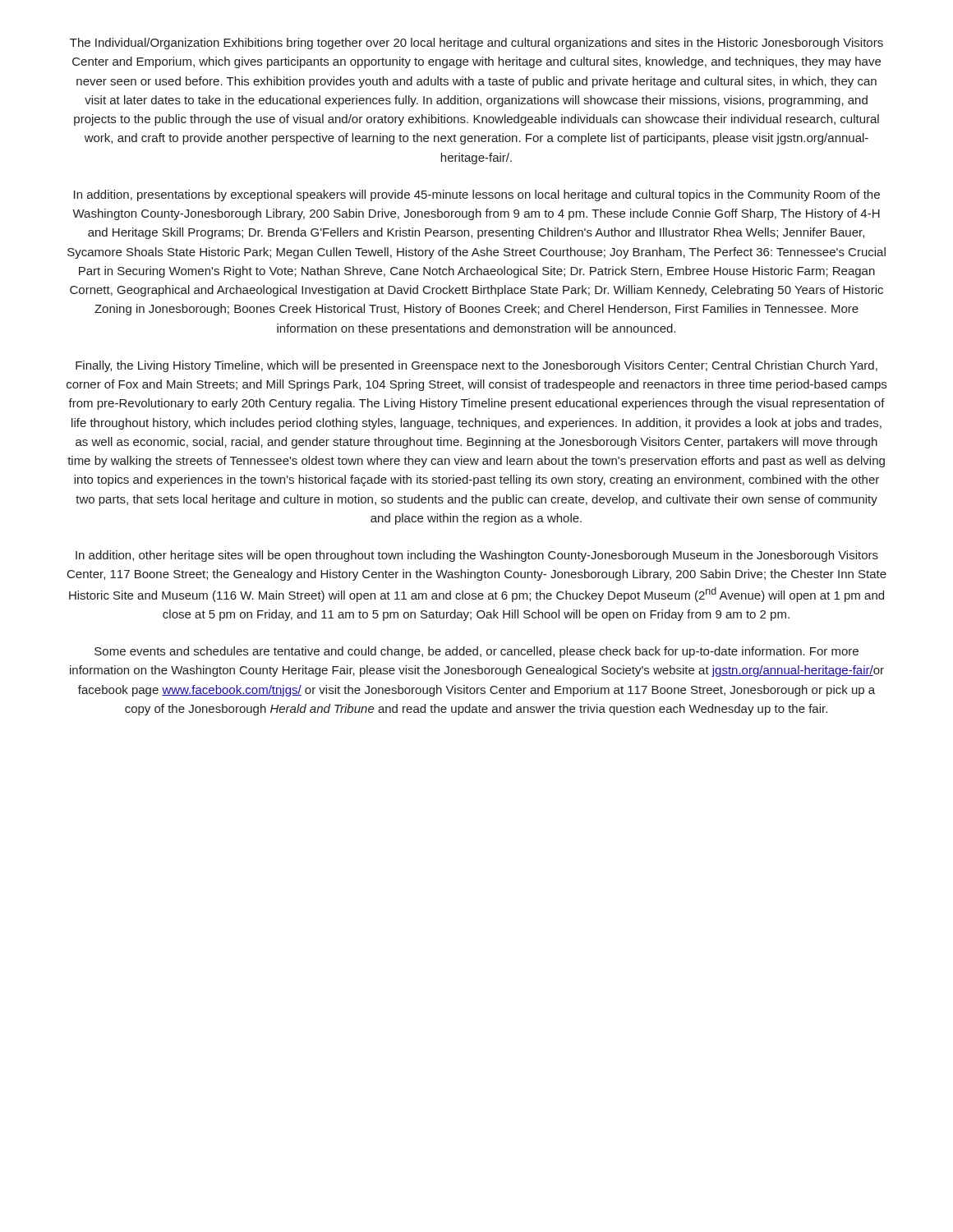The width and height of the screenshot is (953, 1232).
Task: Locate the passage starting "In addition, other heritage"
Action: pyautogui.click(x=476, y=584)
